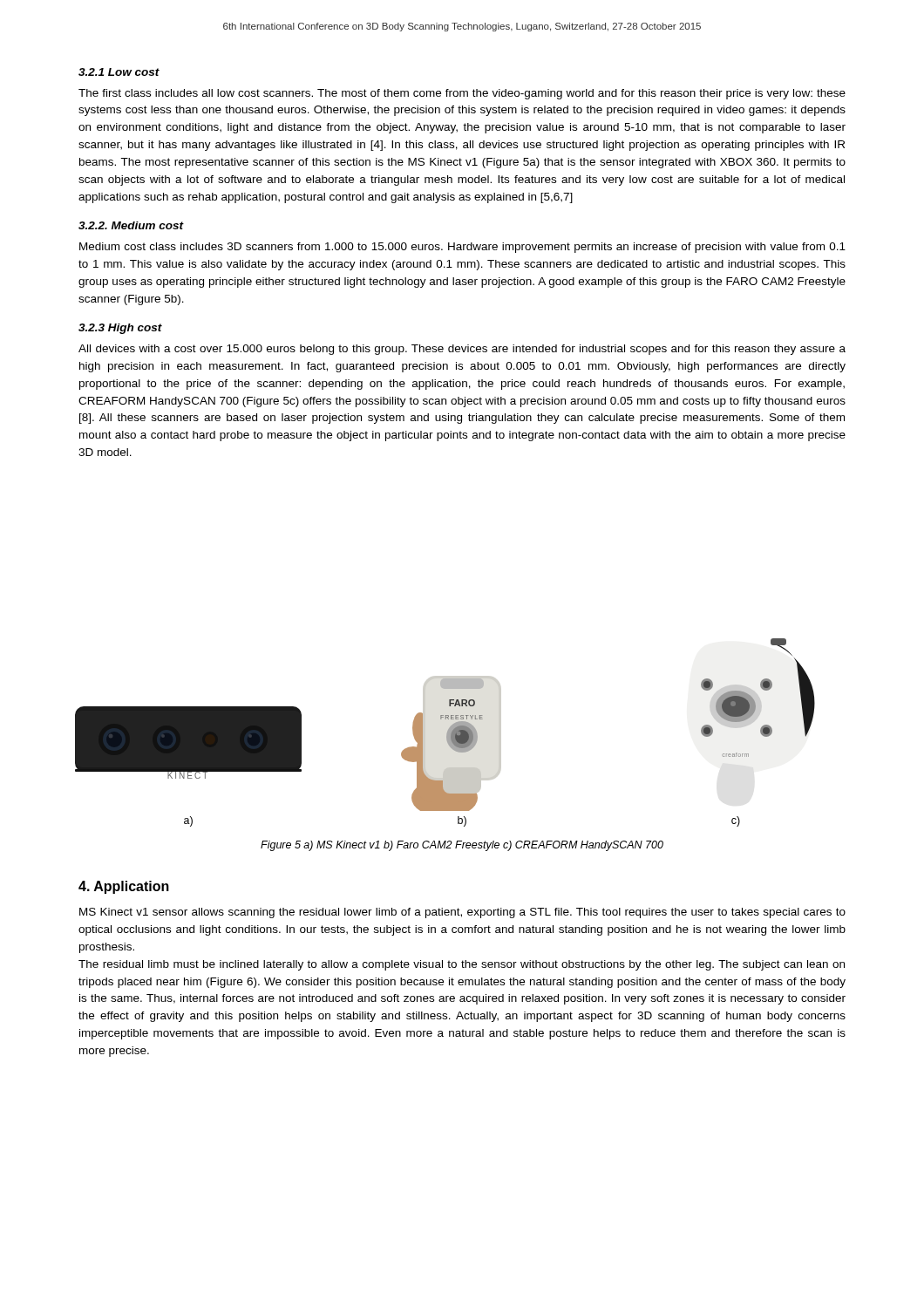Locate the block of text that opens with "MS Kinect v1"
This screenshot has height=1308, width=924.
pos(462,981)
